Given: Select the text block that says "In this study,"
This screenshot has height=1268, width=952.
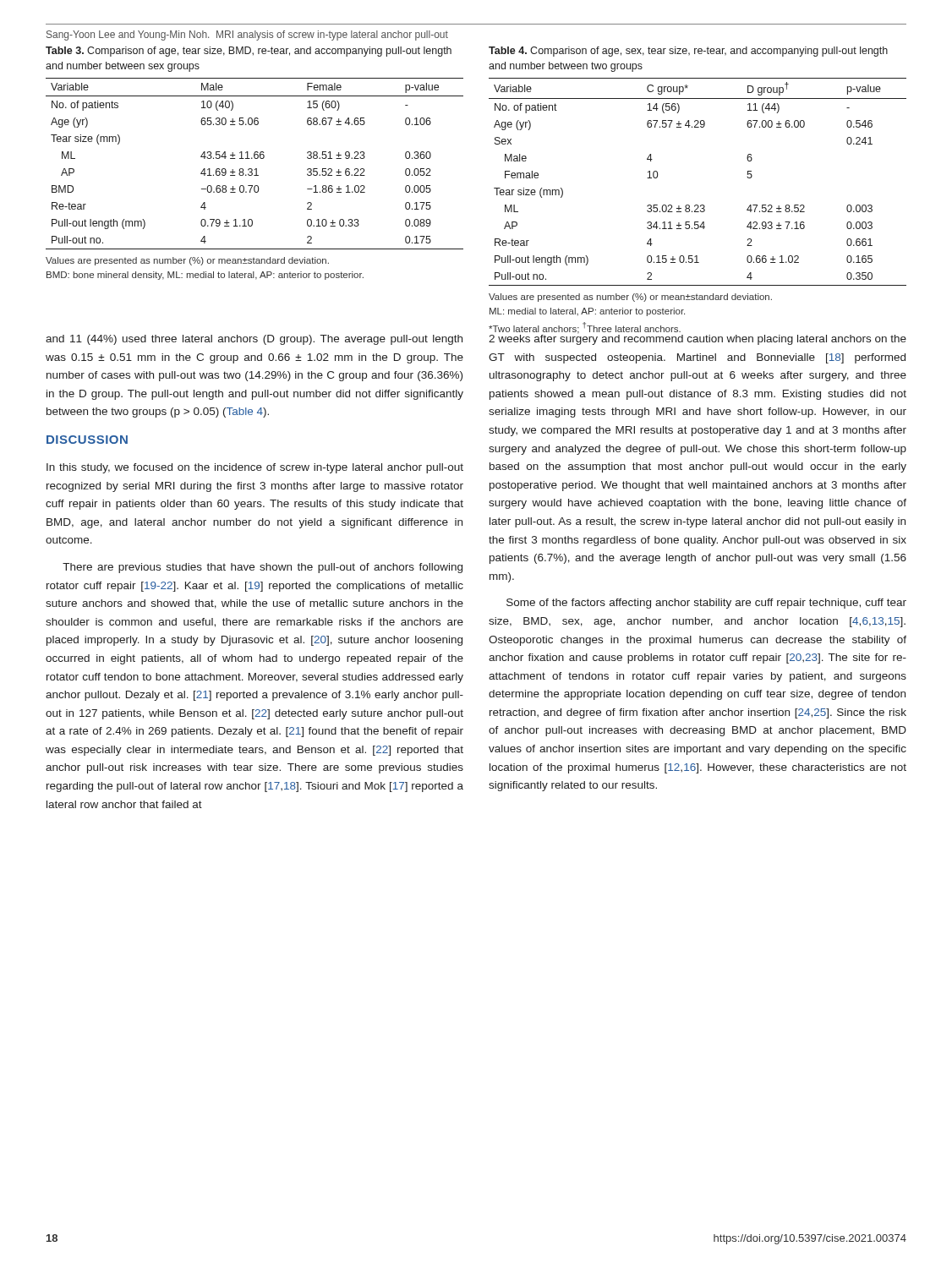Looking at the screenshot, I should coord(255,504).
